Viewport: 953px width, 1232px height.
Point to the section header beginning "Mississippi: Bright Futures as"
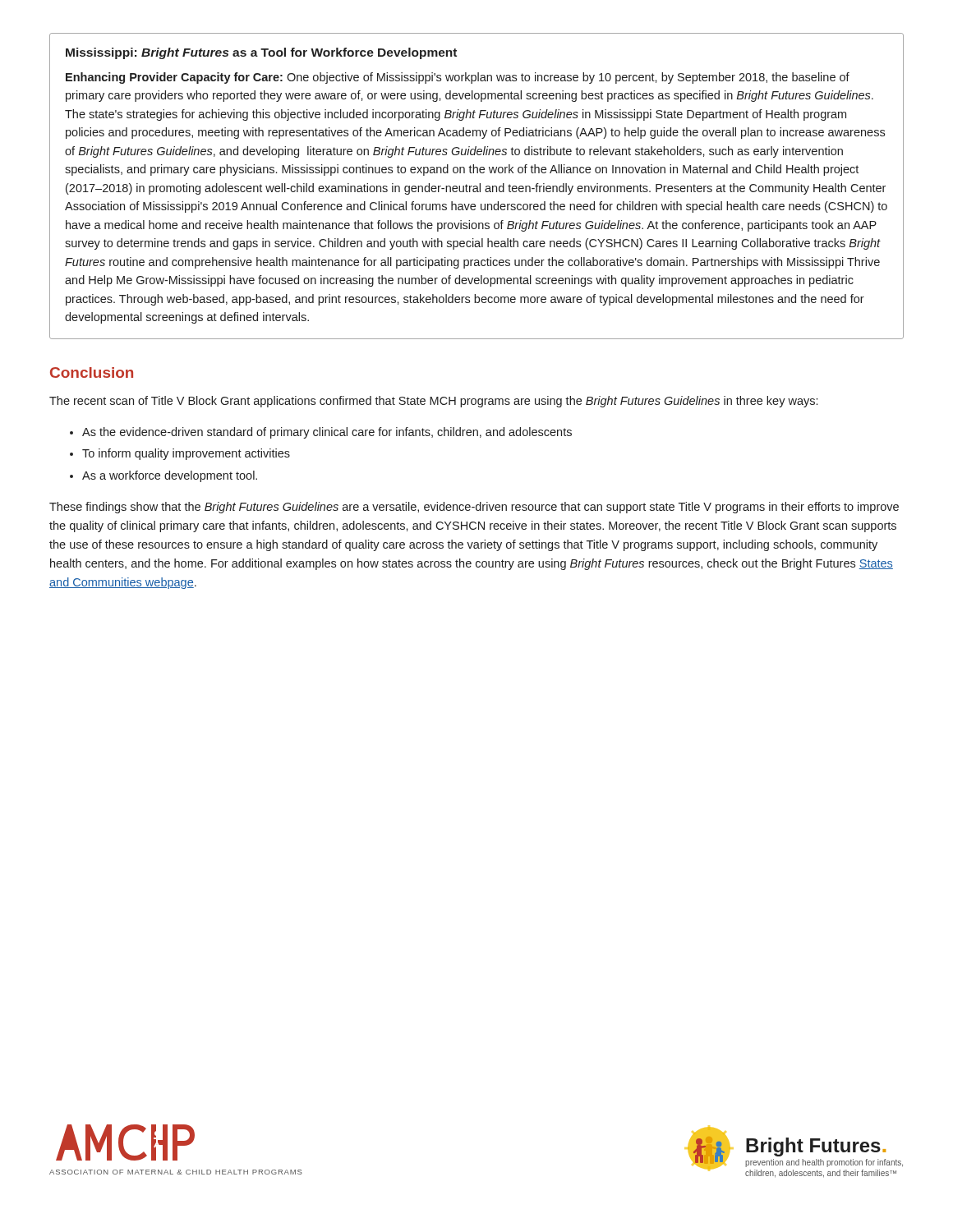point(476,186)
